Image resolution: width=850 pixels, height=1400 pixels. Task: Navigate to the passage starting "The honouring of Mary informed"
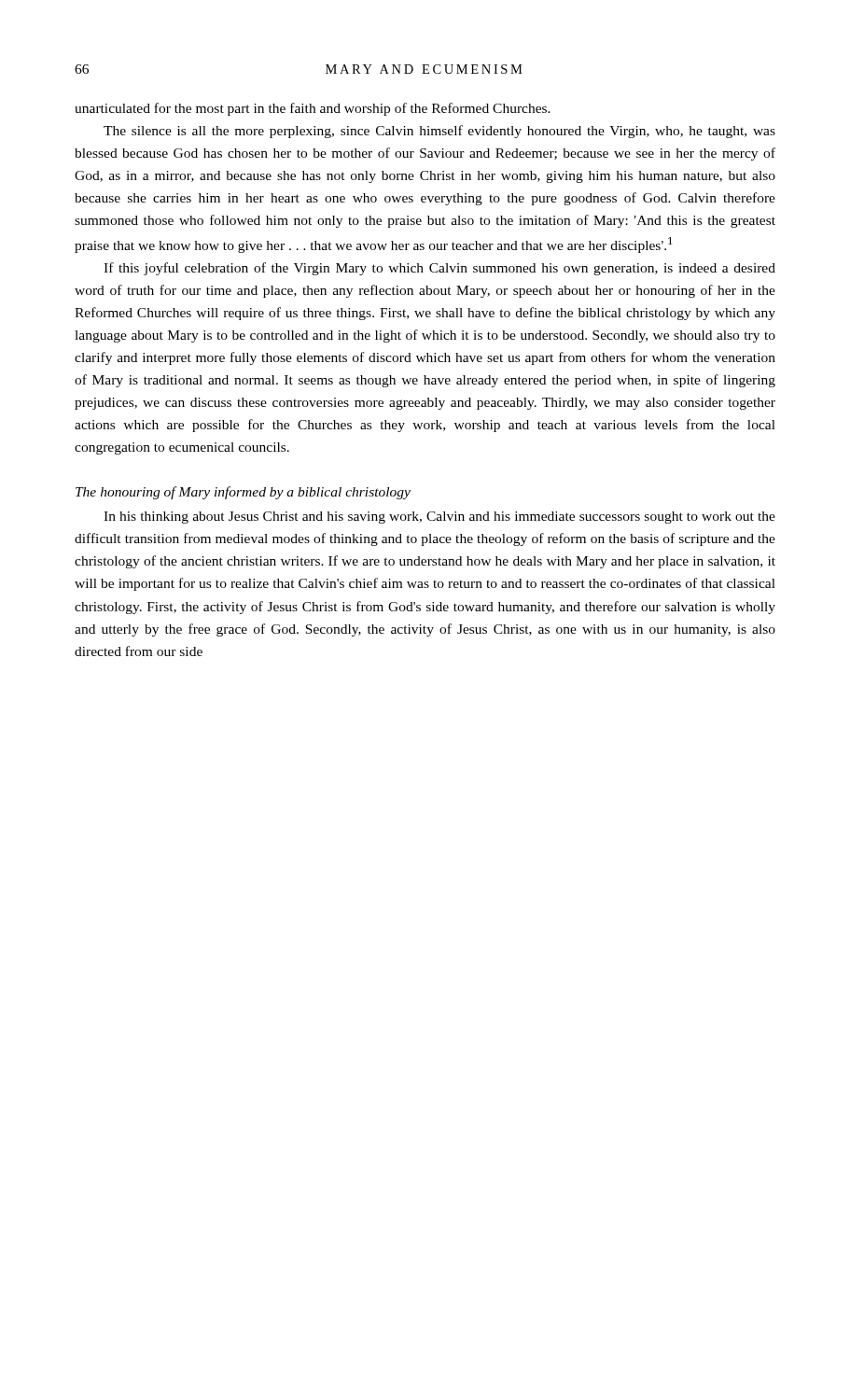(x=243, y=493)
